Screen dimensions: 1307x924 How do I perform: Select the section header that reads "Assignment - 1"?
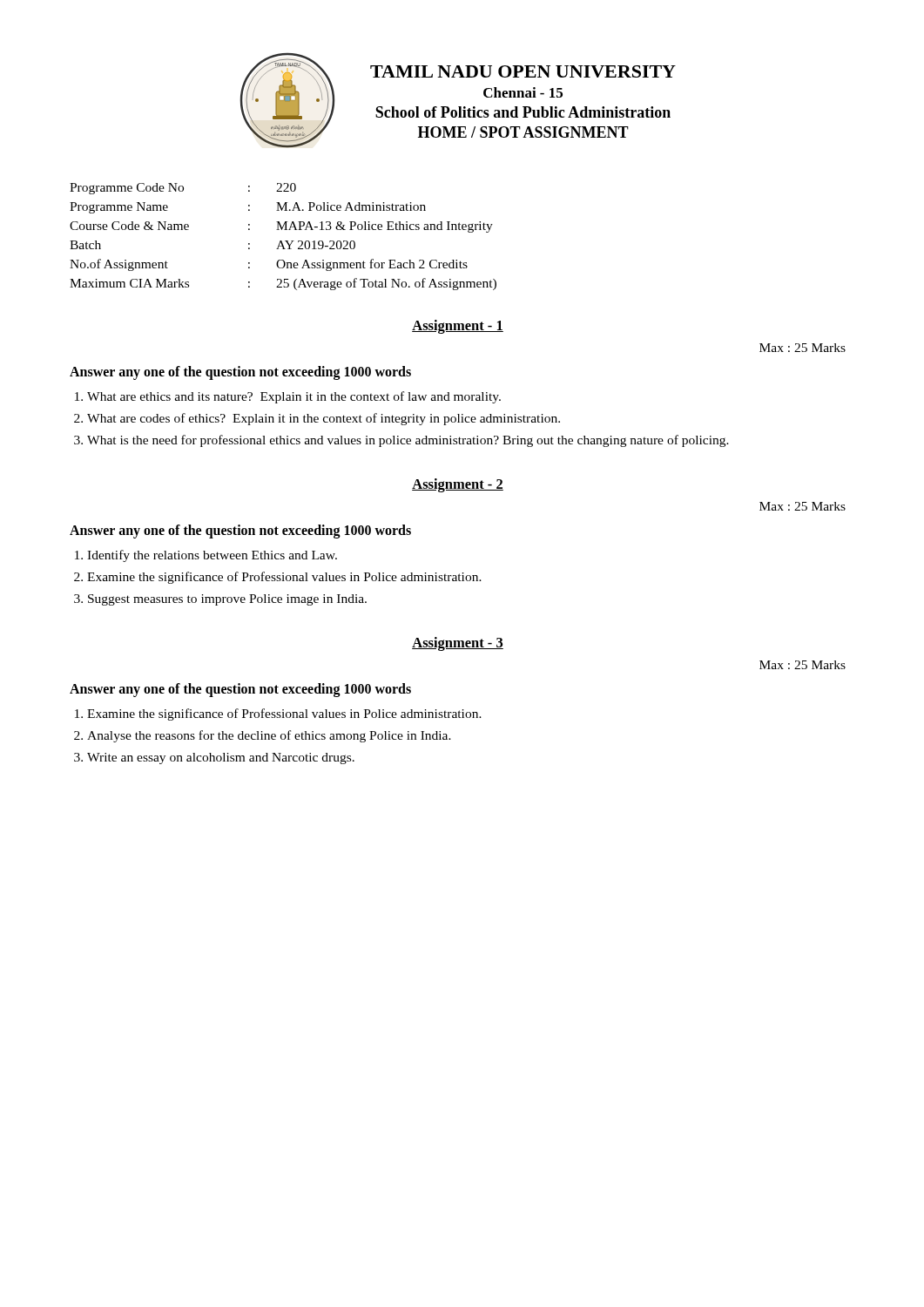coord(458,325)
